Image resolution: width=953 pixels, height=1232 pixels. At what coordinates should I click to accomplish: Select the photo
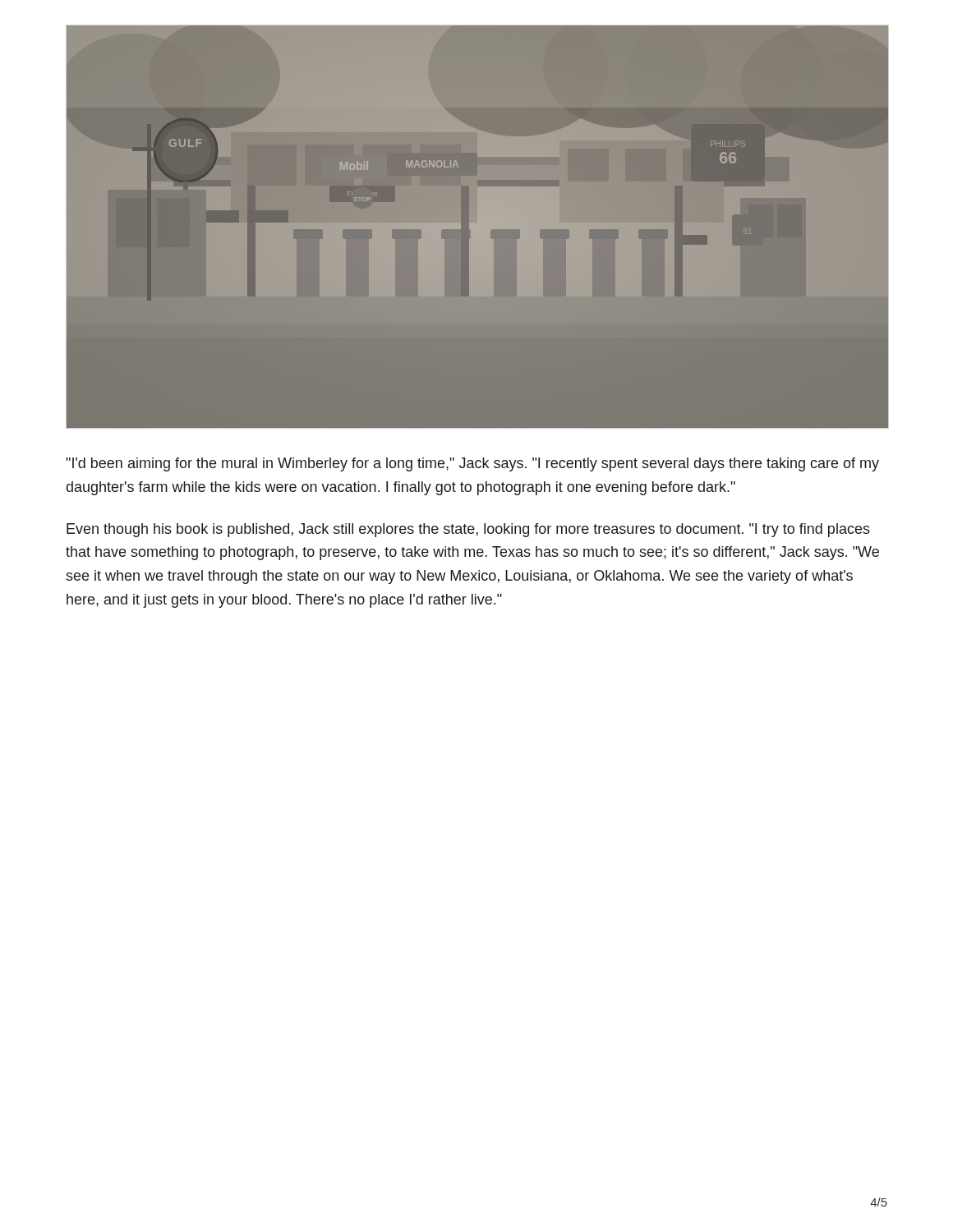[x=477, y=227]
